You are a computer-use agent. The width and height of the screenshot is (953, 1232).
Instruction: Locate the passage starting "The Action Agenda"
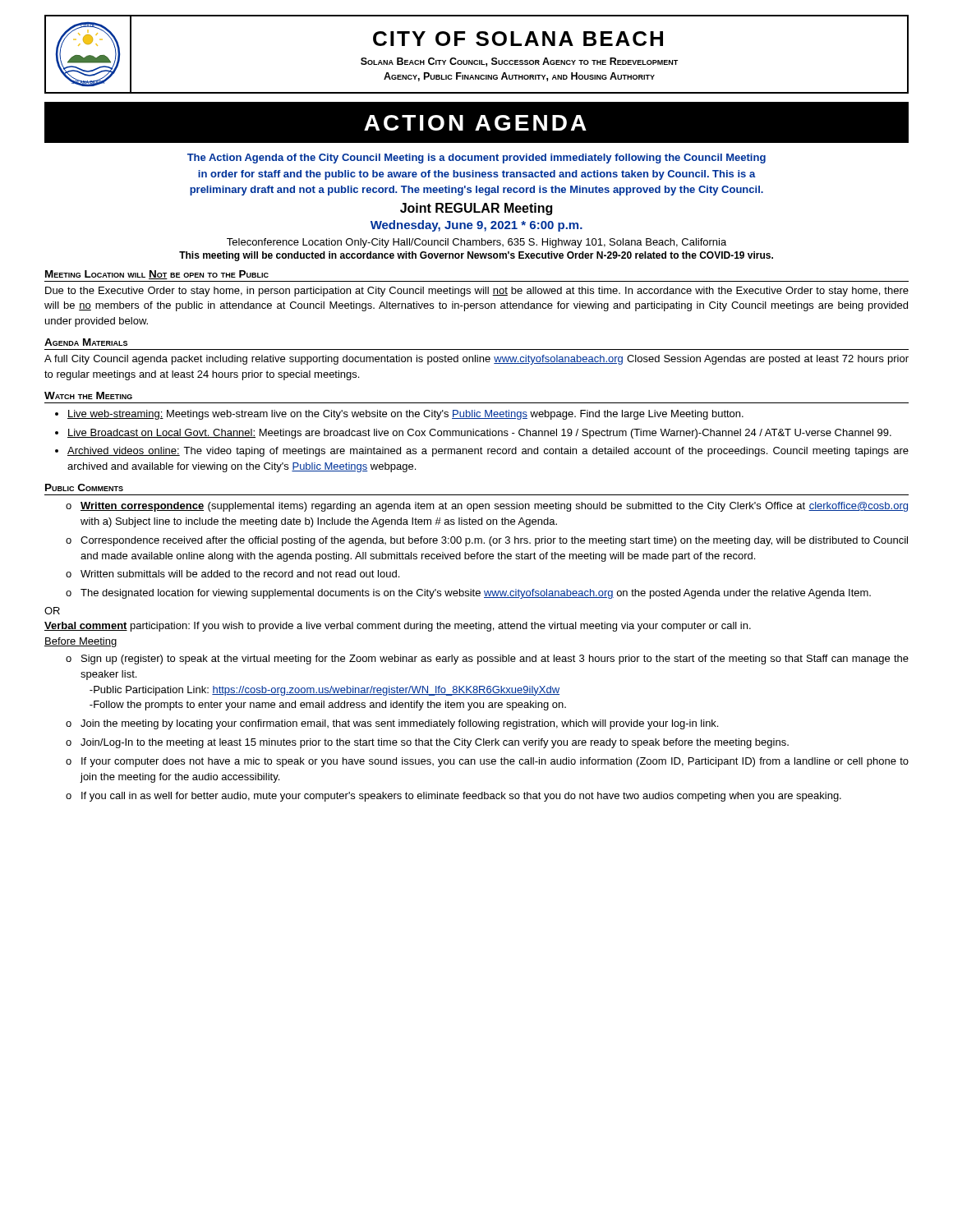click(476, 173)
